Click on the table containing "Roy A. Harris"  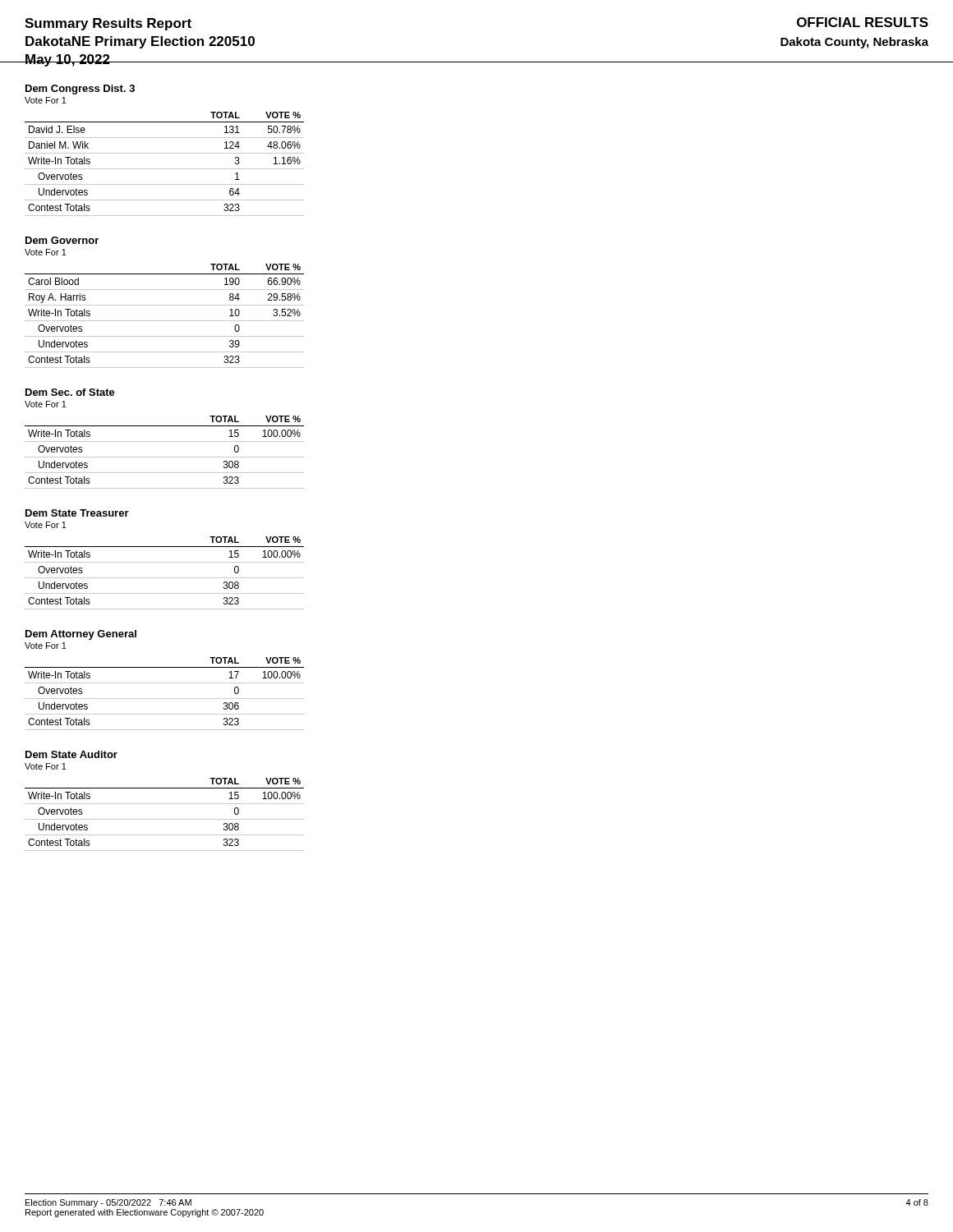230,314
